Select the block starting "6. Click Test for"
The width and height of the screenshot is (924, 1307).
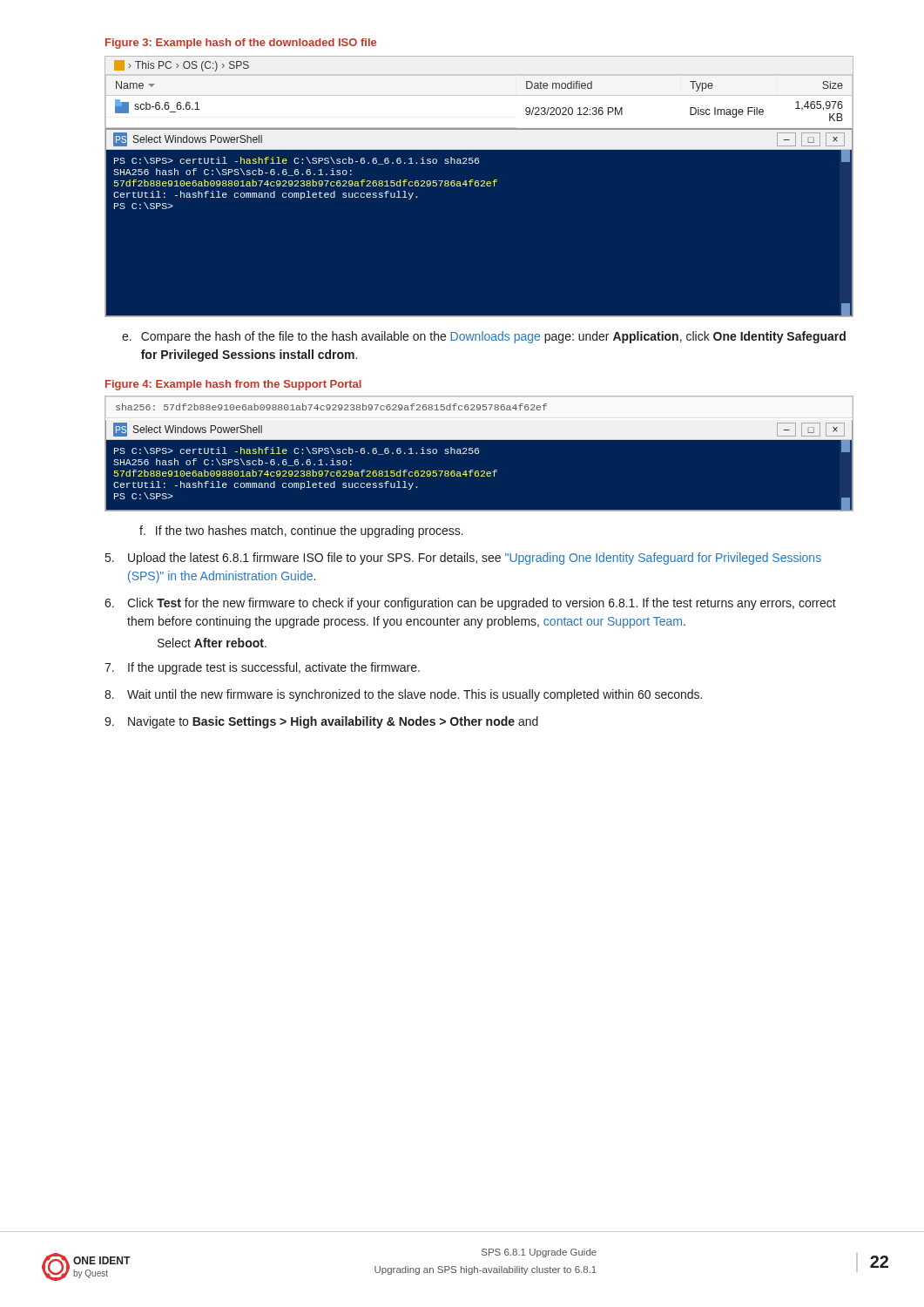pyautogui.click(x=479, y=613)
